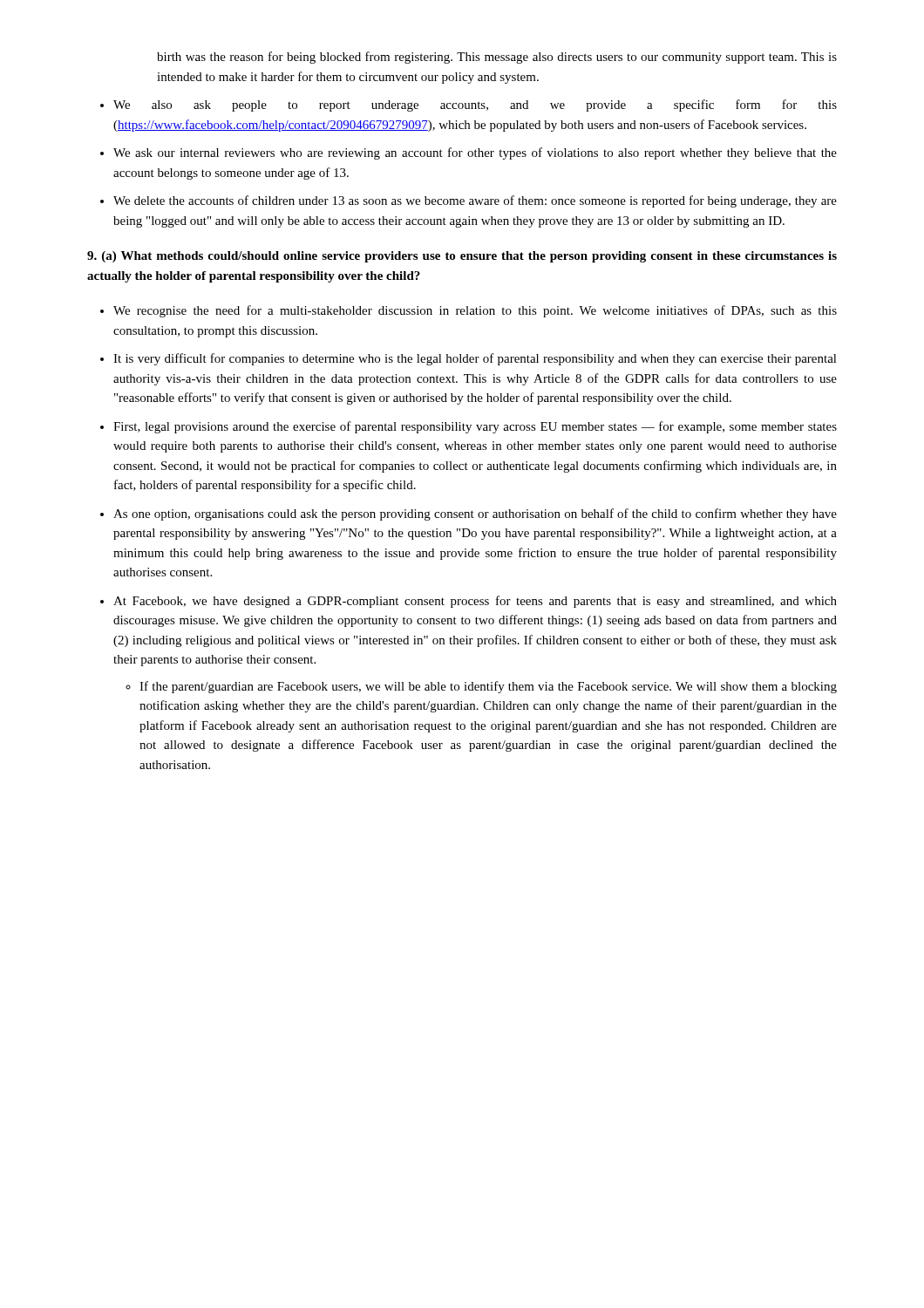Locate the list item that reads "If the parent/guardian are"
Viewport: 924px width, 1308px height.
pyautogui.click(x=488, y=725)
